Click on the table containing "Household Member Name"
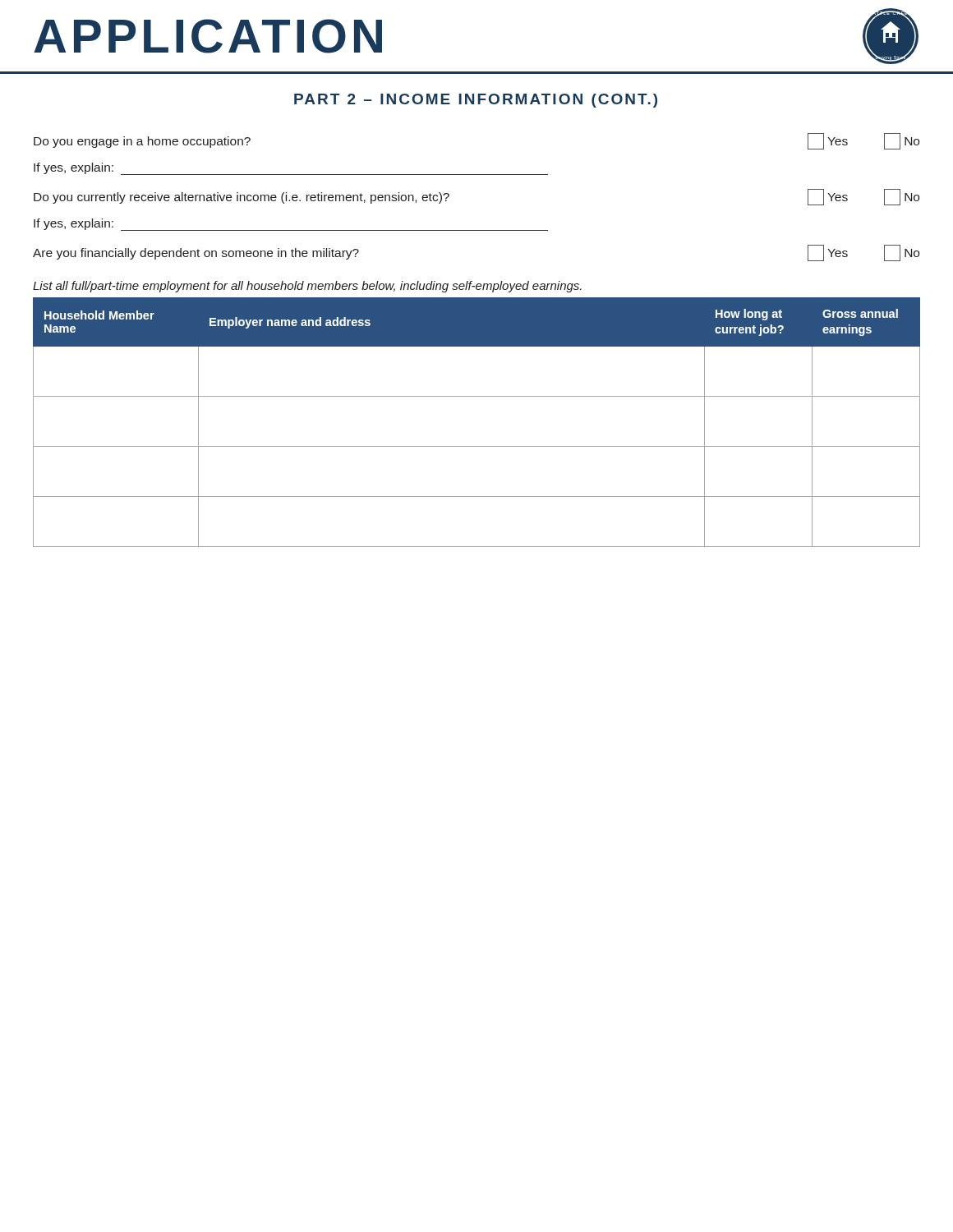The image size is (953, 1232). click(x=476, y=422)
